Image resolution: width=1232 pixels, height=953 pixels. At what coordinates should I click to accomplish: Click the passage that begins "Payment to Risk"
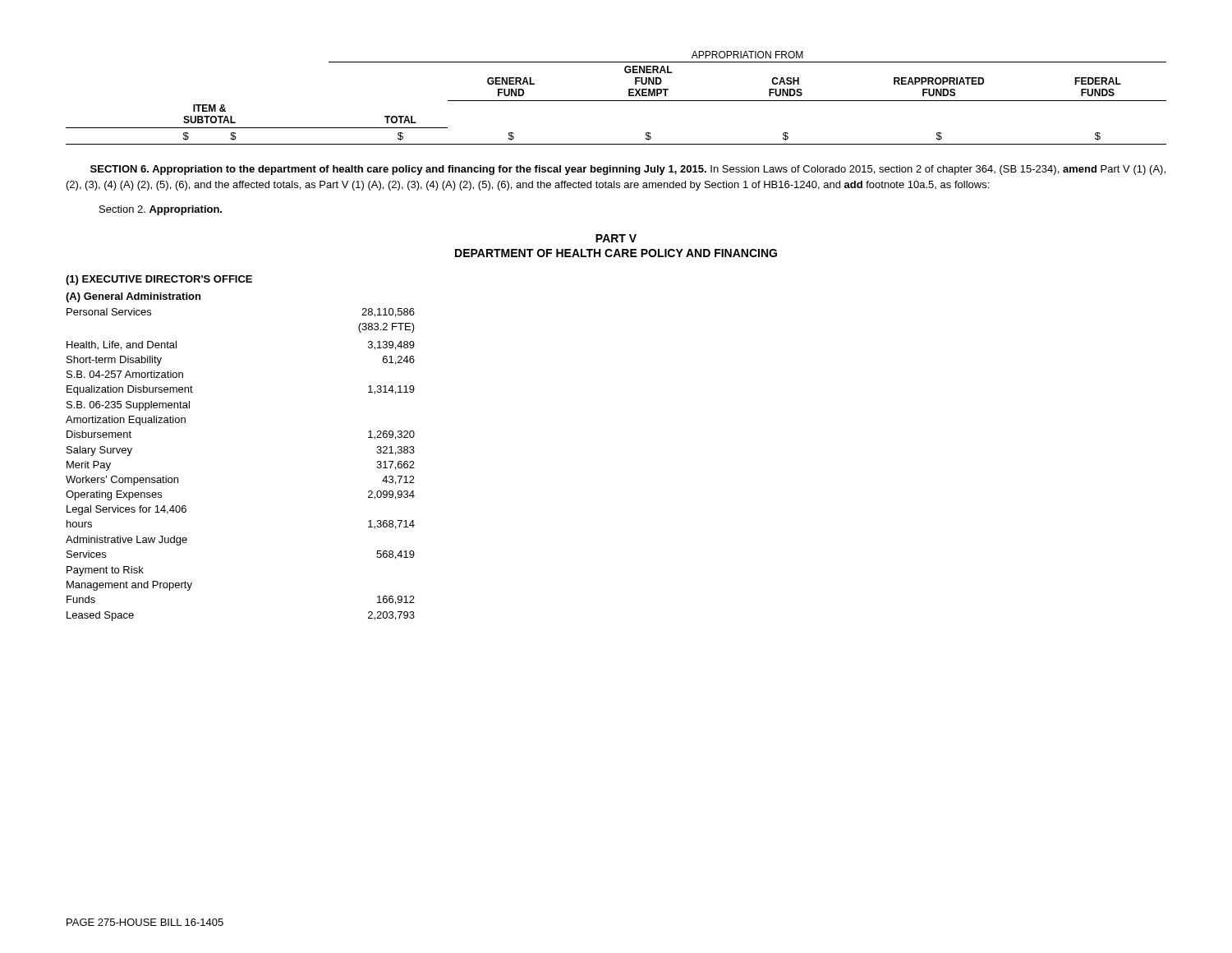[105, 571]
